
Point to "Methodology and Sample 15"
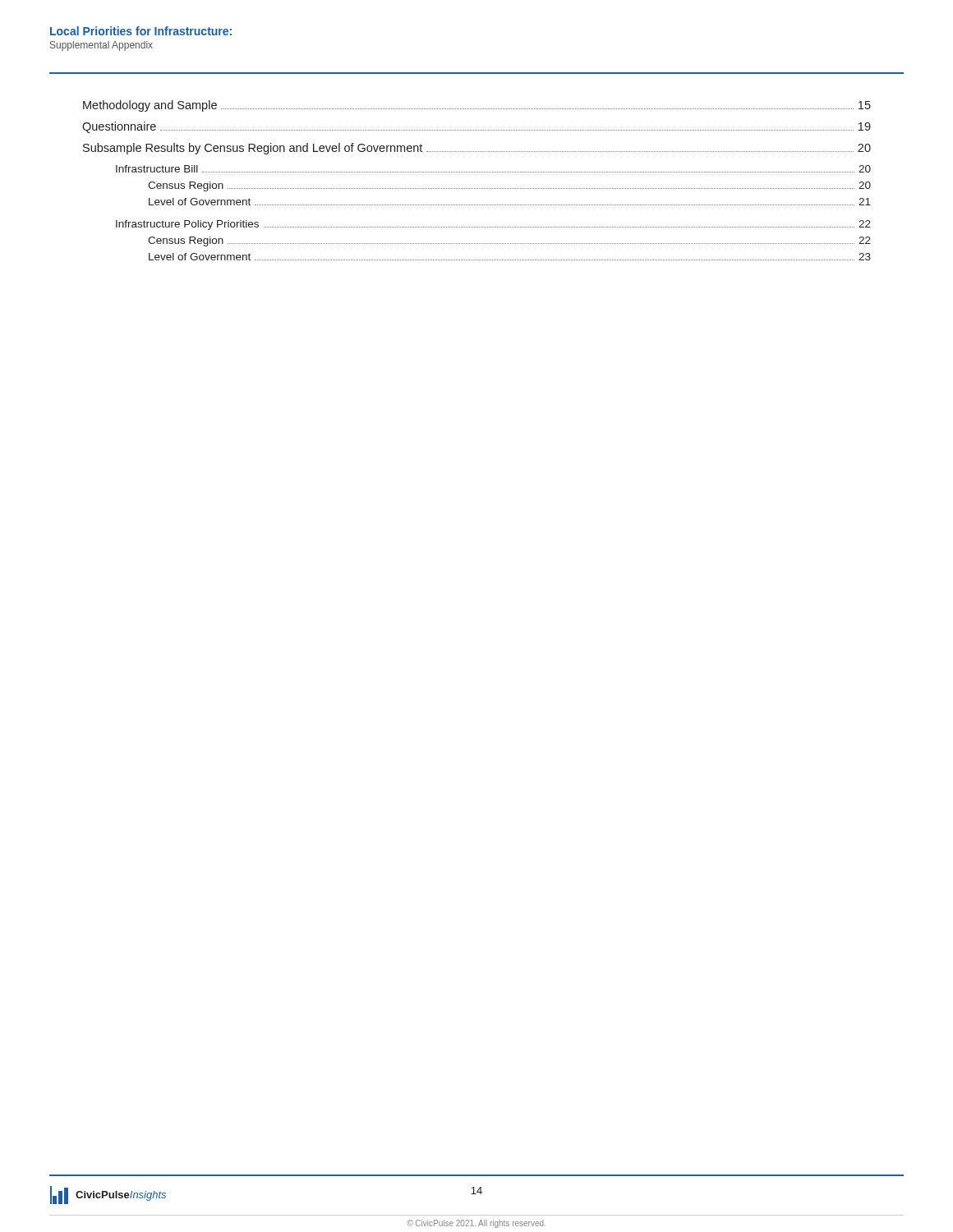pyautogui.click(x=476, y=105)
